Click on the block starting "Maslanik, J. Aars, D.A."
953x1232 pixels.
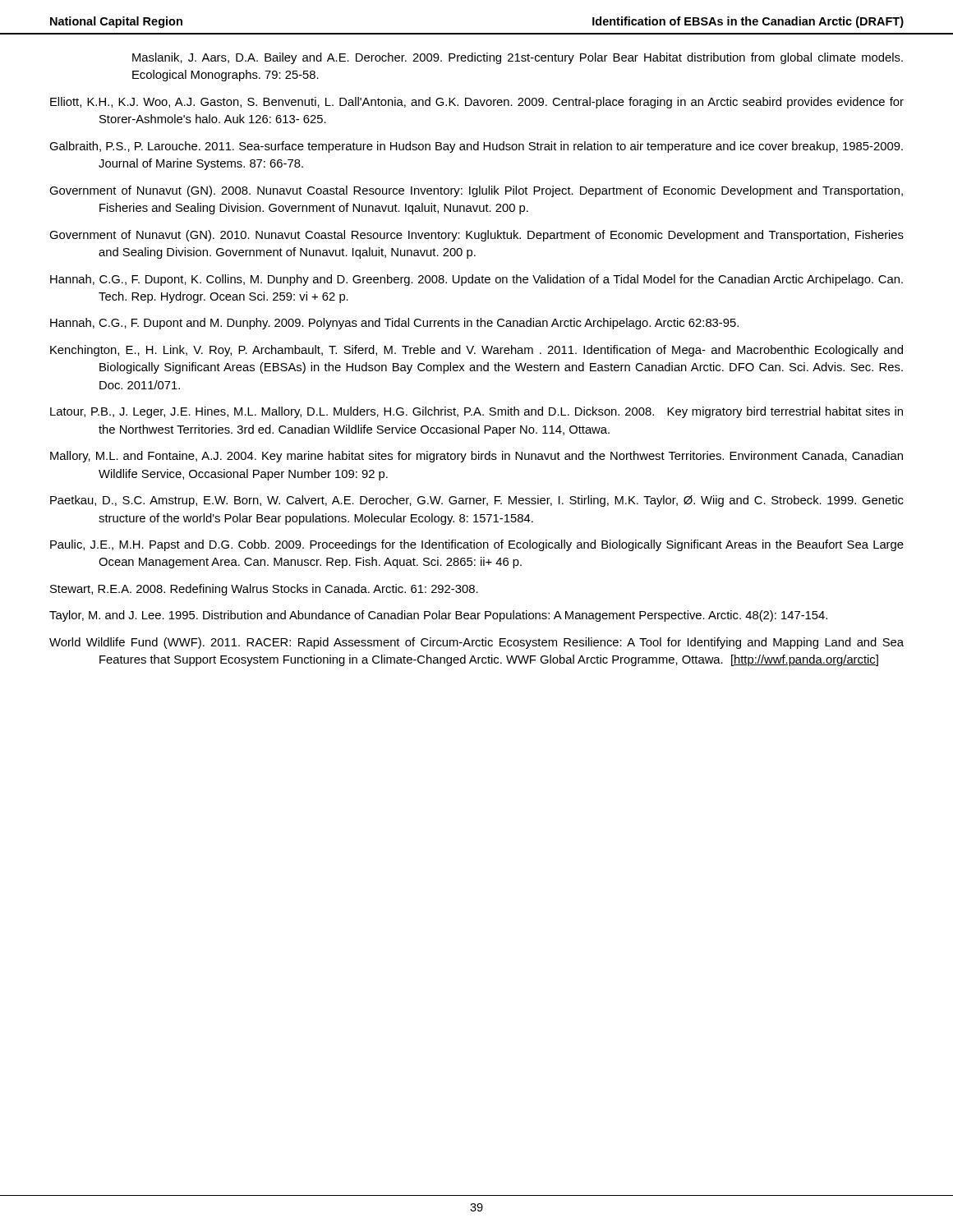coord(518,66)
